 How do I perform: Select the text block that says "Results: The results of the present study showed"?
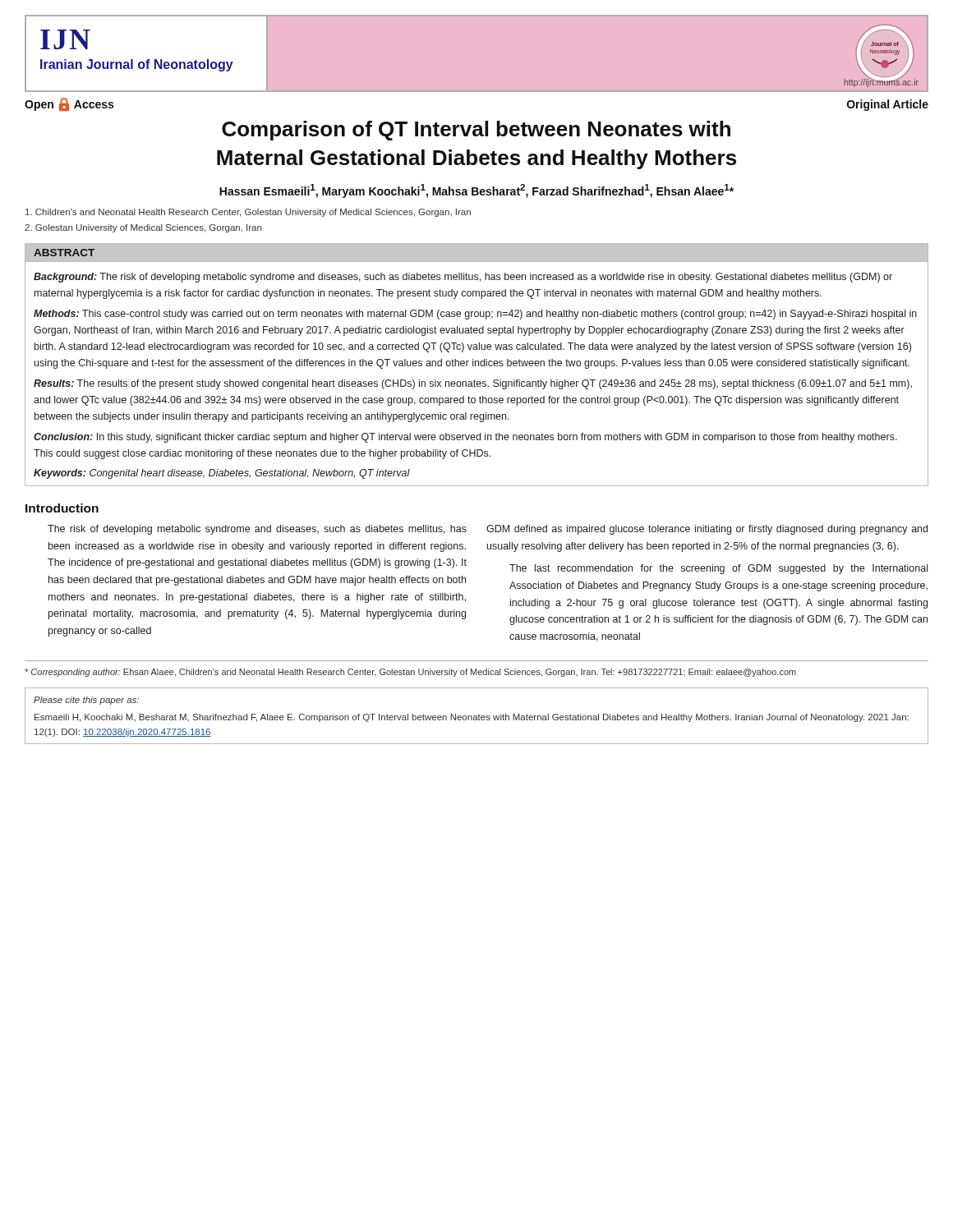coord(473,400)
